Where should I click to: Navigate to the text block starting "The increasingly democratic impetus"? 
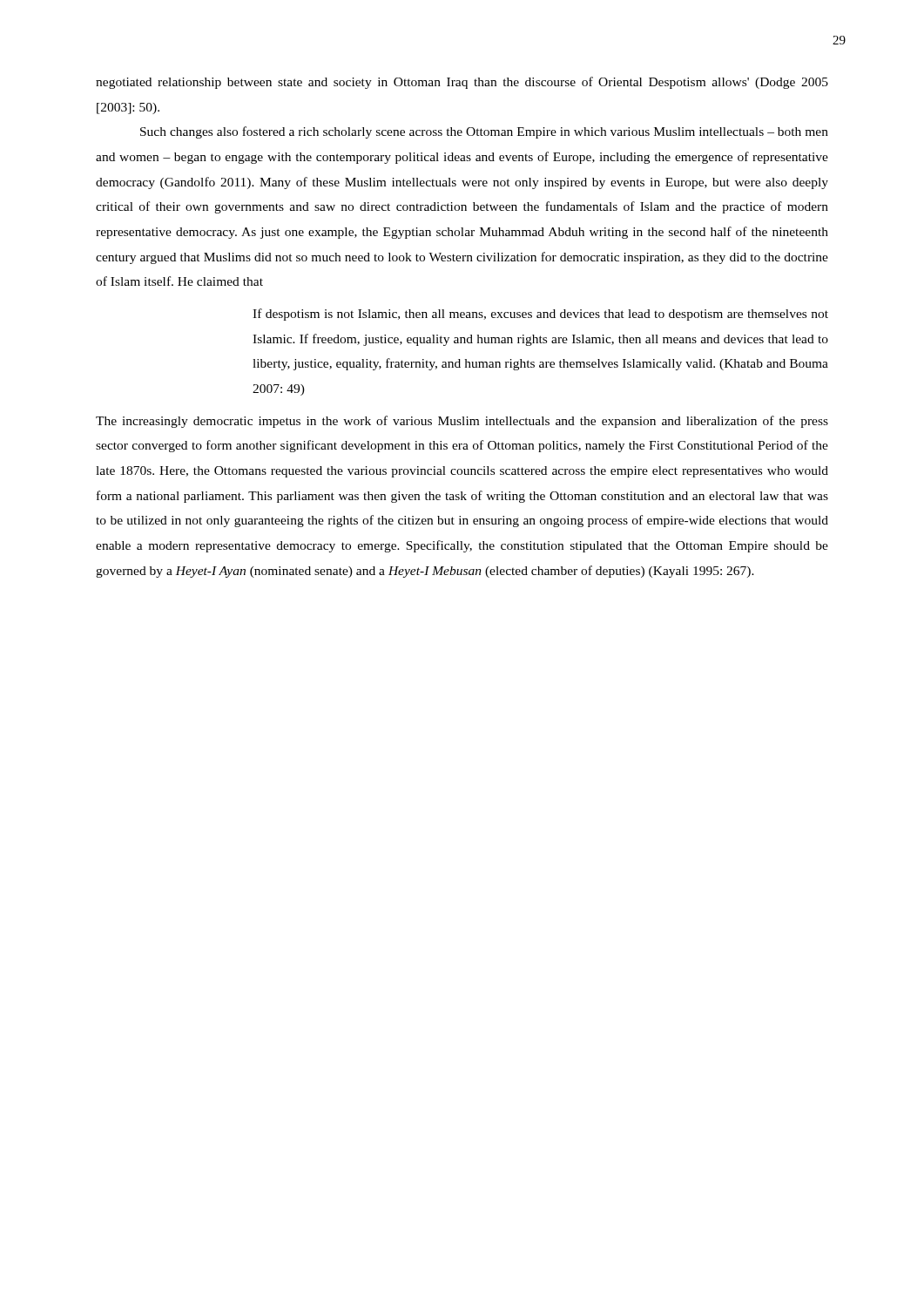(x=462, y=495)
